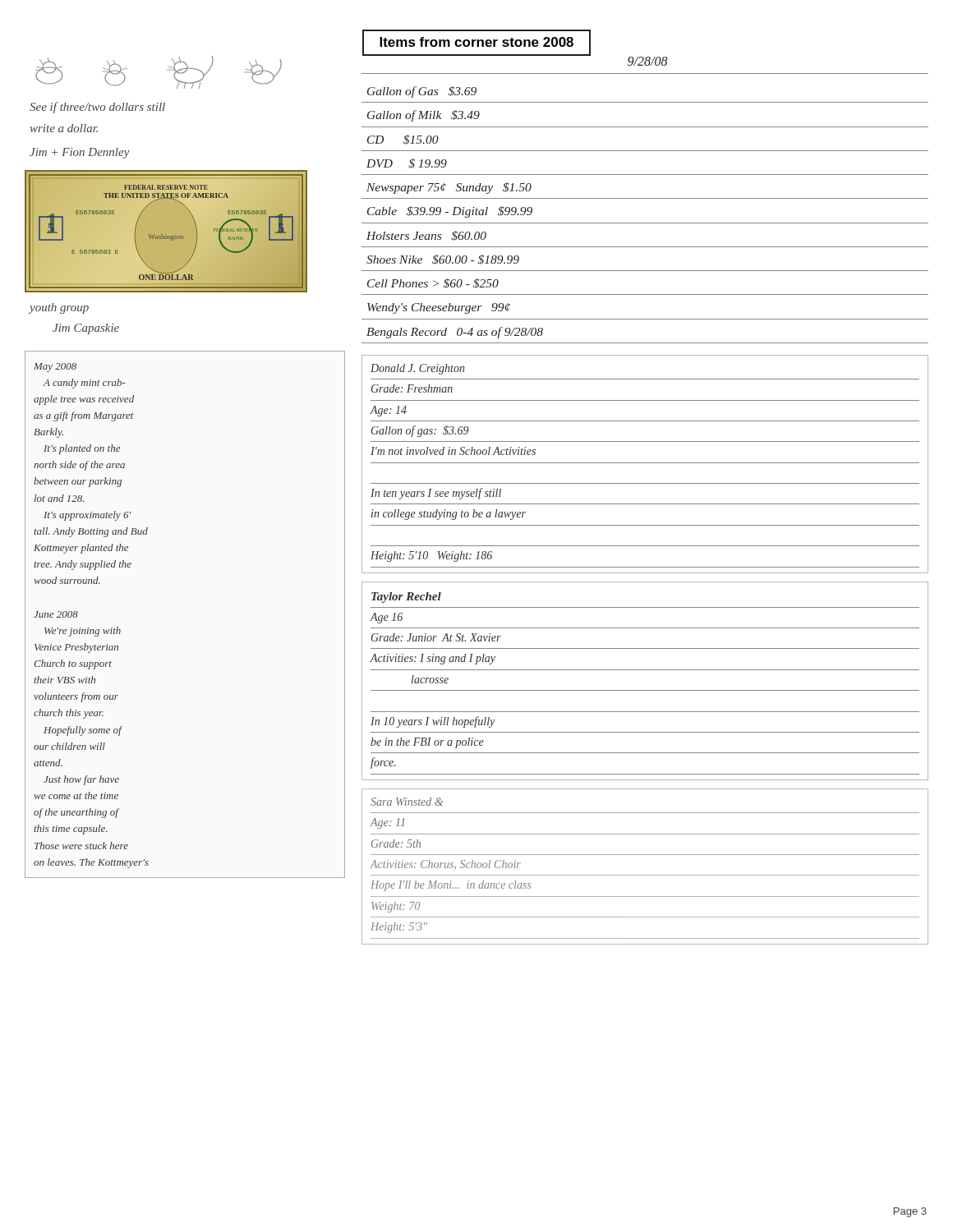Viewport: 953px width, 1232px height.
Task: Find the text block that says "Gallon of Gas"
Action: coord(645,211)
